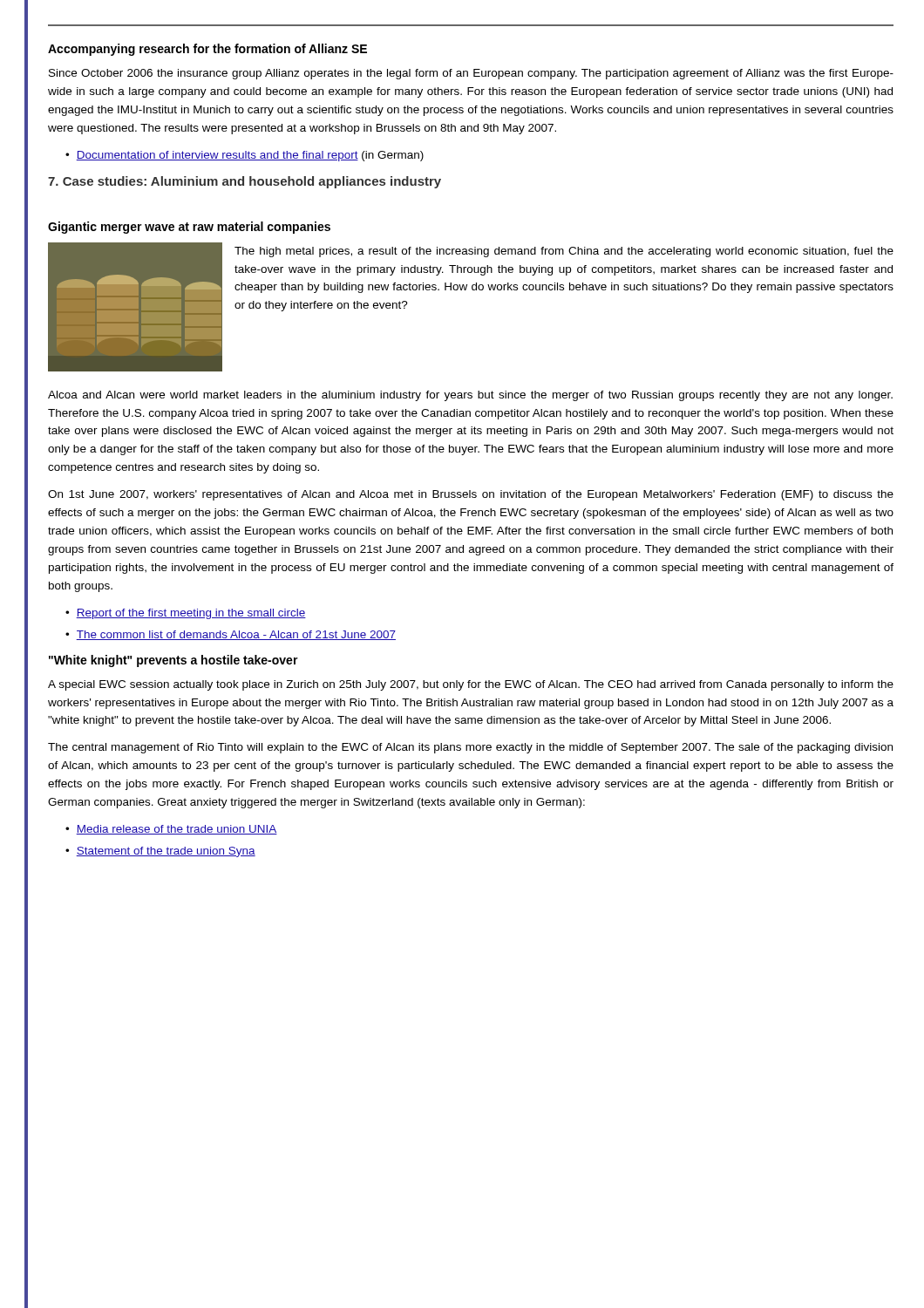Locate the list item containing "• Report of"
The width and height of the screenshot is (924, 1308).
[x=185, y=613]
